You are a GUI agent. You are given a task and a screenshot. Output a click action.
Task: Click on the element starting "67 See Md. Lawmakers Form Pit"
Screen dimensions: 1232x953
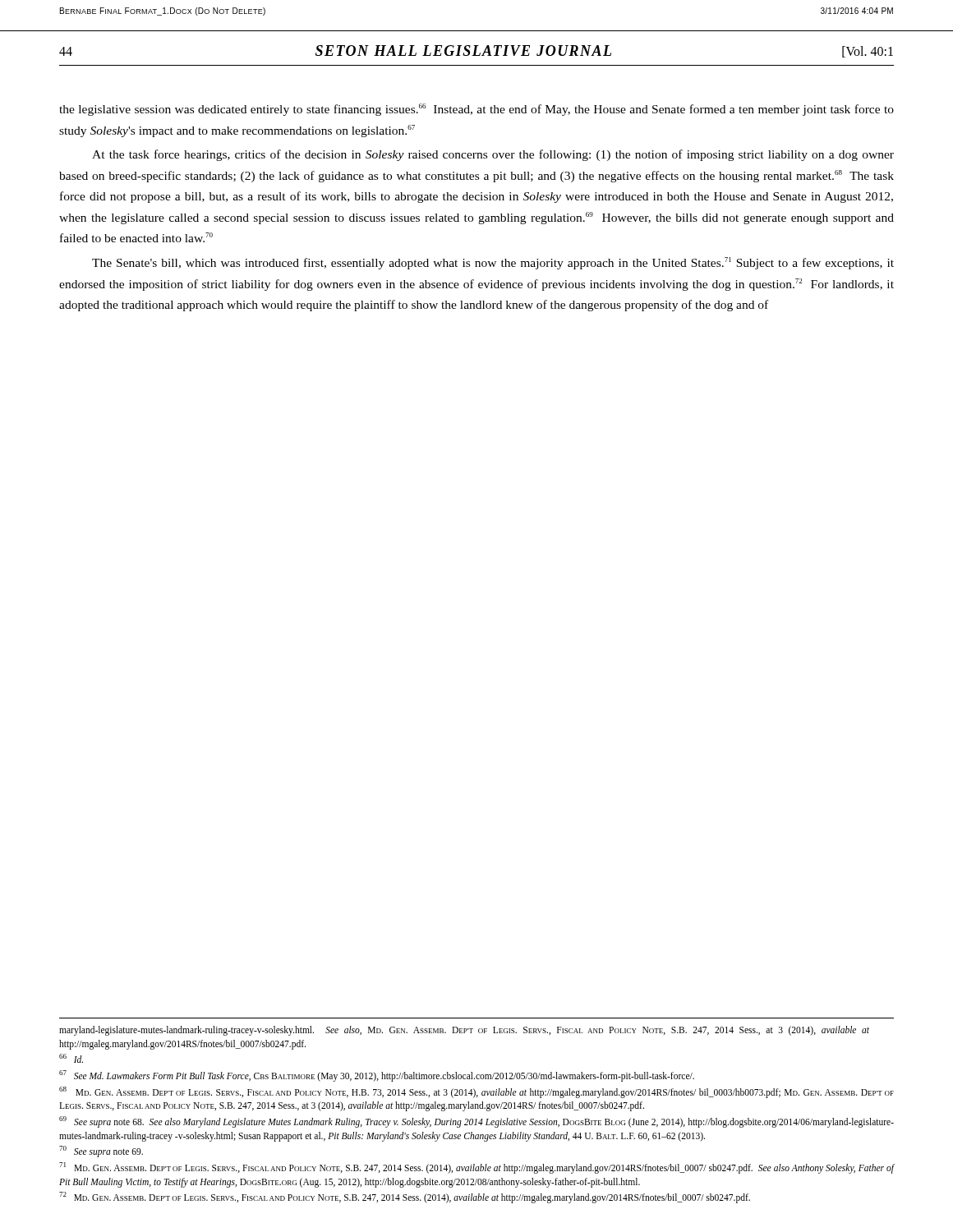click(x=377, y=1075)
